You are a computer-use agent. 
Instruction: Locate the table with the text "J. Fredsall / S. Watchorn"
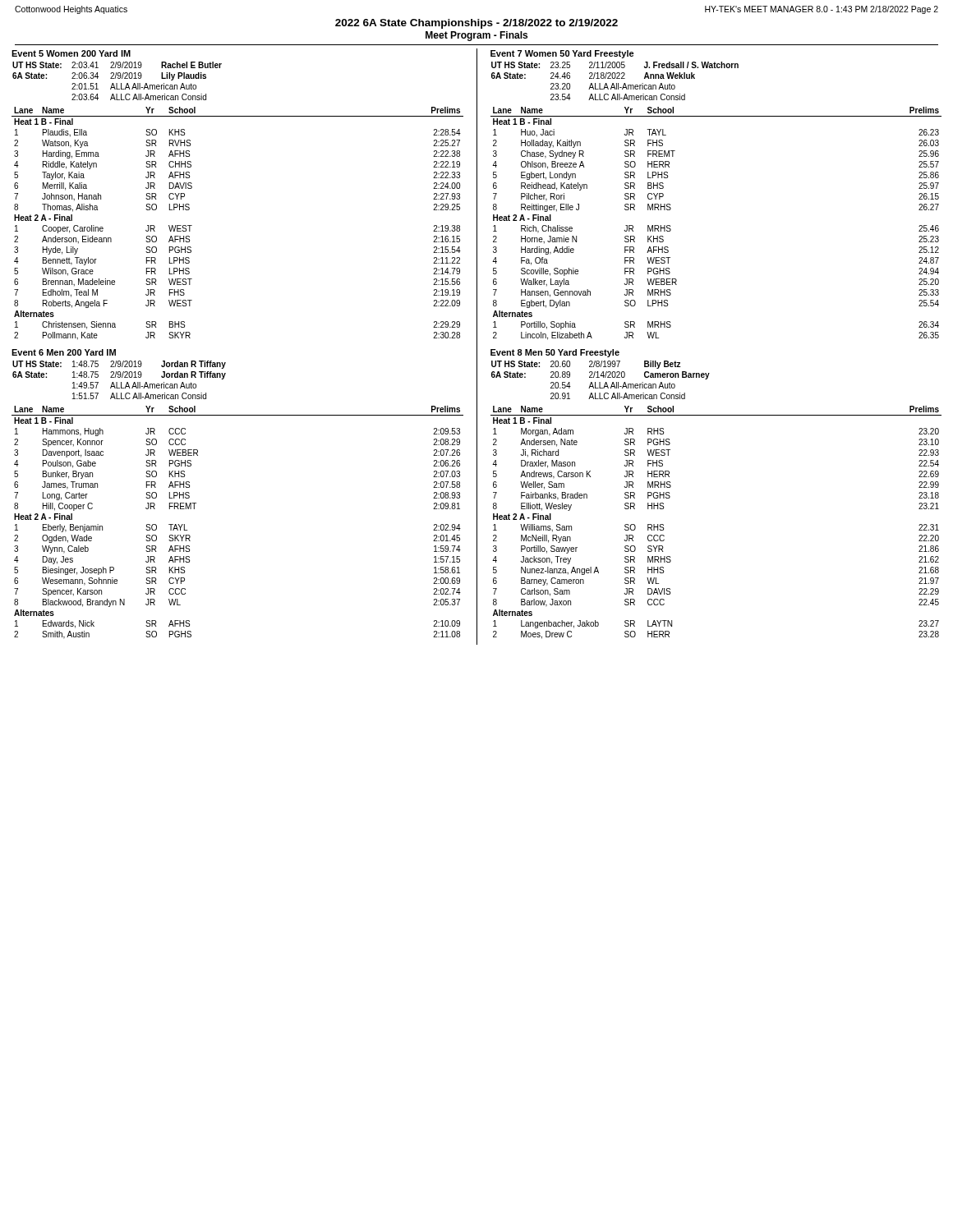coord(716,81)
